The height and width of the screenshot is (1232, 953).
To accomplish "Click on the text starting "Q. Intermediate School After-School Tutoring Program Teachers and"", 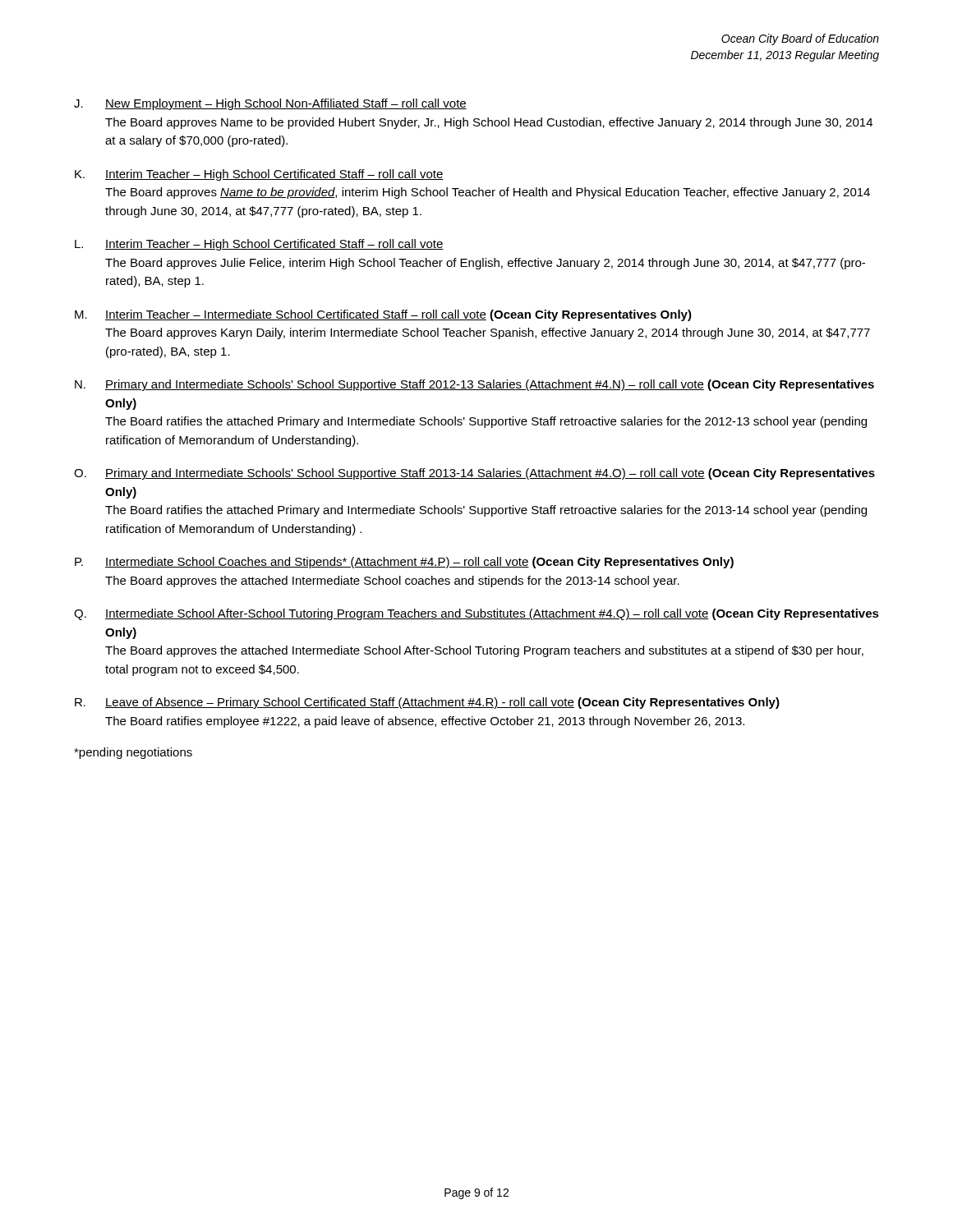I will tap(476, 642).
